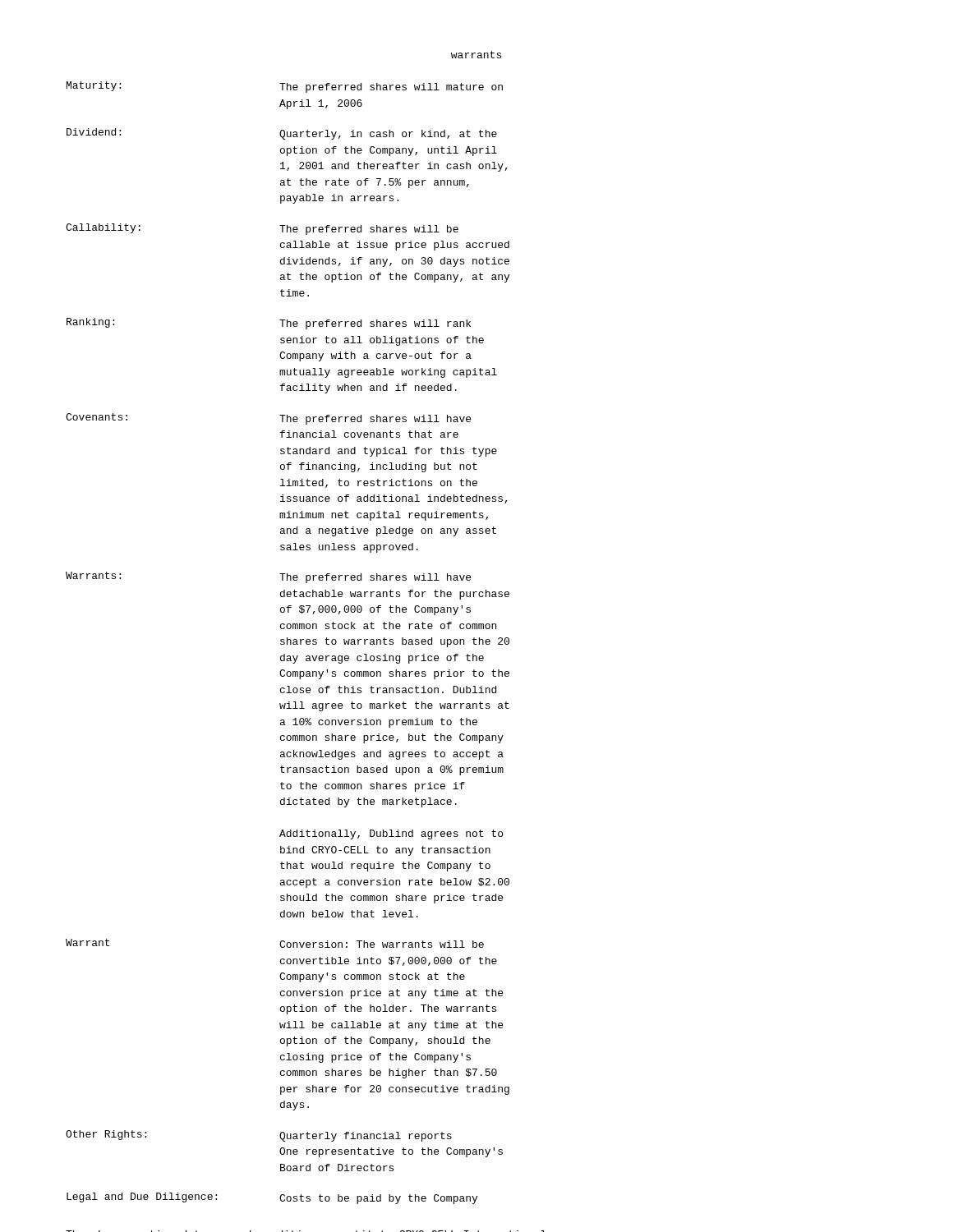The width and height of the screenshot is (953, 1232).
Task: Locate the block of text that opens with "Dividend: Quarterly, in cash or kind, at theoption"
Action: click(476, 167)
